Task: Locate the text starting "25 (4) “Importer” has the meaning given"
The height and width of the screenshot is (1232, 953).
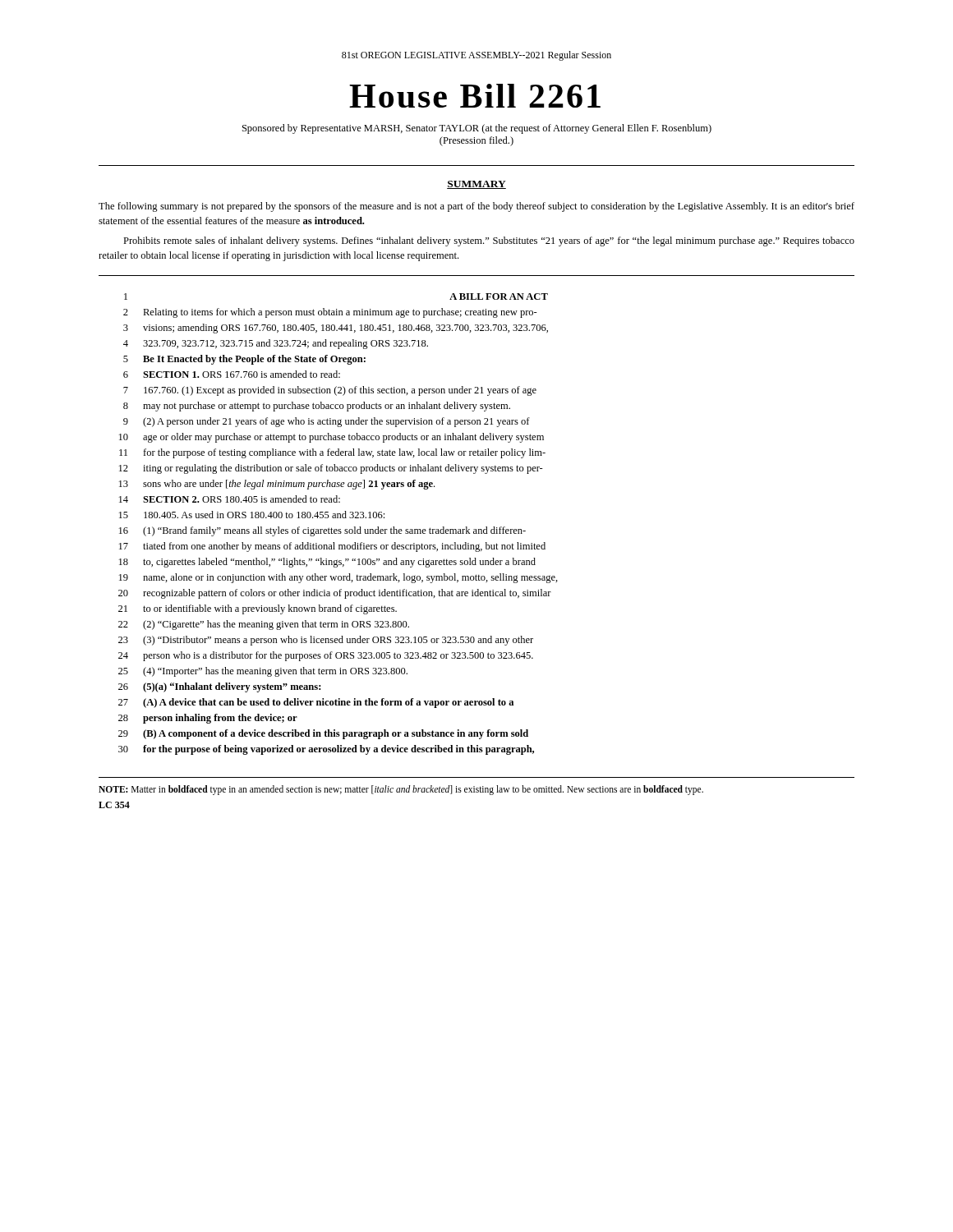Action: 263,672
